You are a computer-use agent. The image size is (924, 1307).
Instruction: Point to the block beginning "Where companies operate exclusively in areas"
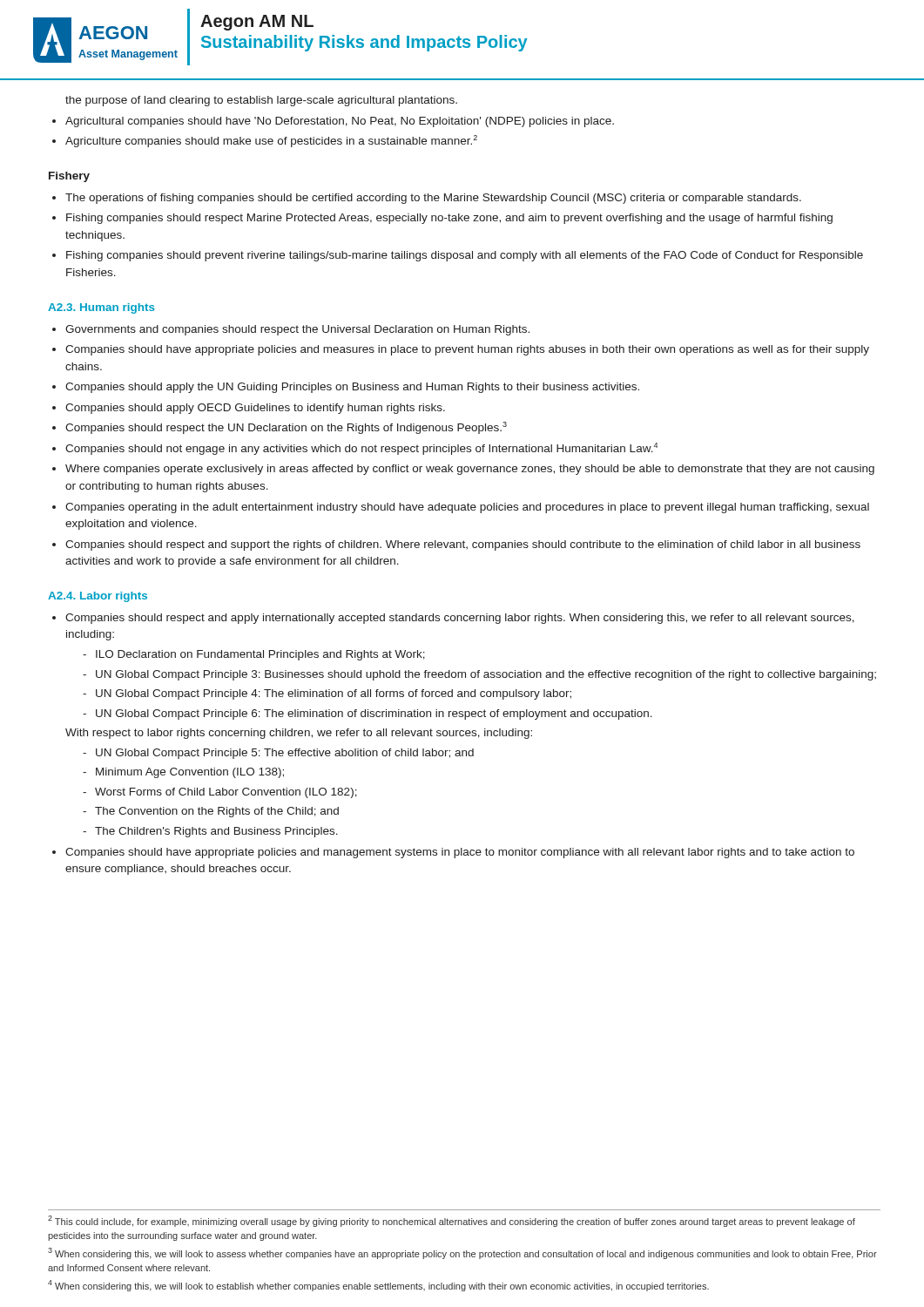(x=470, y=477)
